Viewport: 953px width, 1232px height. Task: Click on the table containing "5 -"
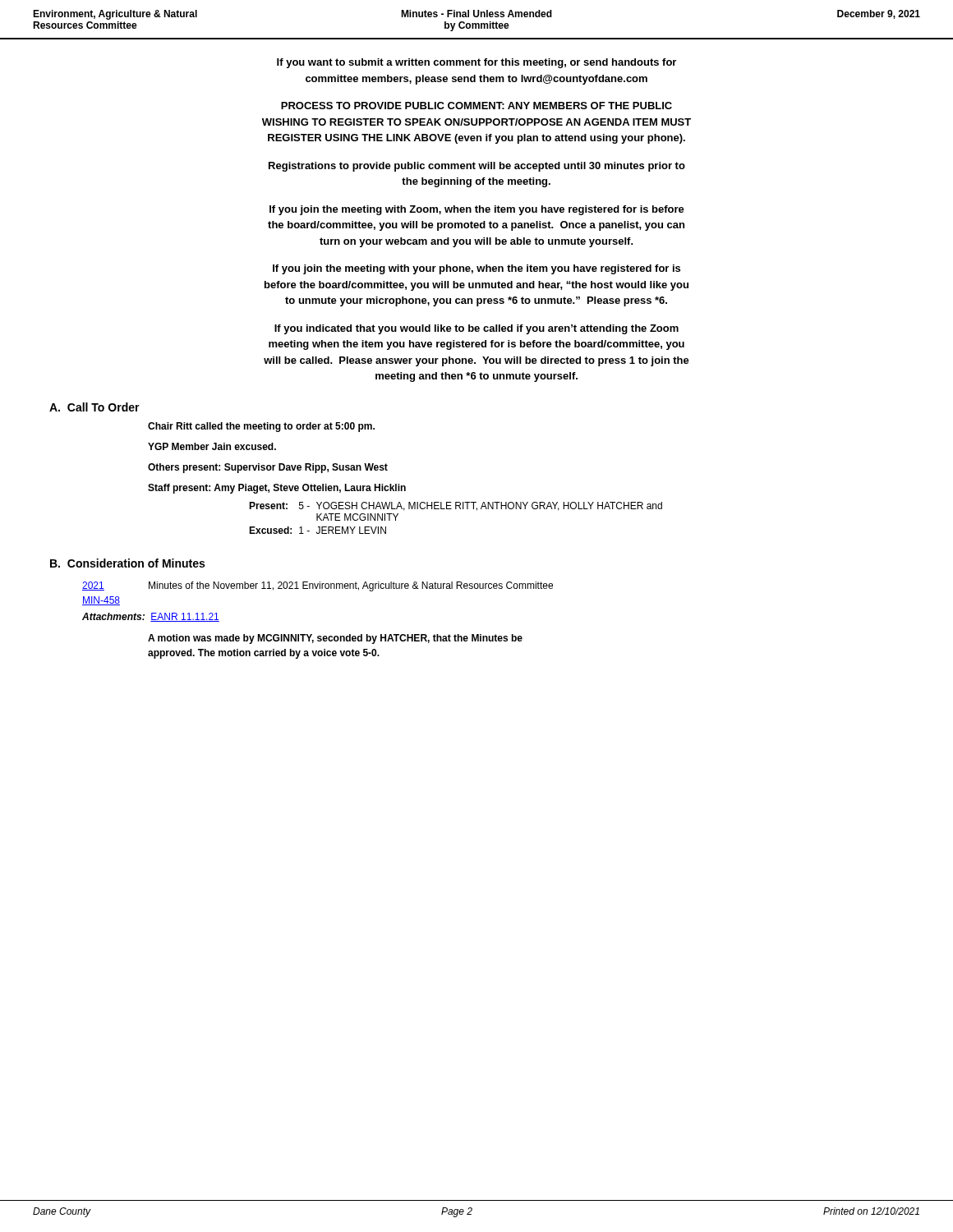coord(526,518)
